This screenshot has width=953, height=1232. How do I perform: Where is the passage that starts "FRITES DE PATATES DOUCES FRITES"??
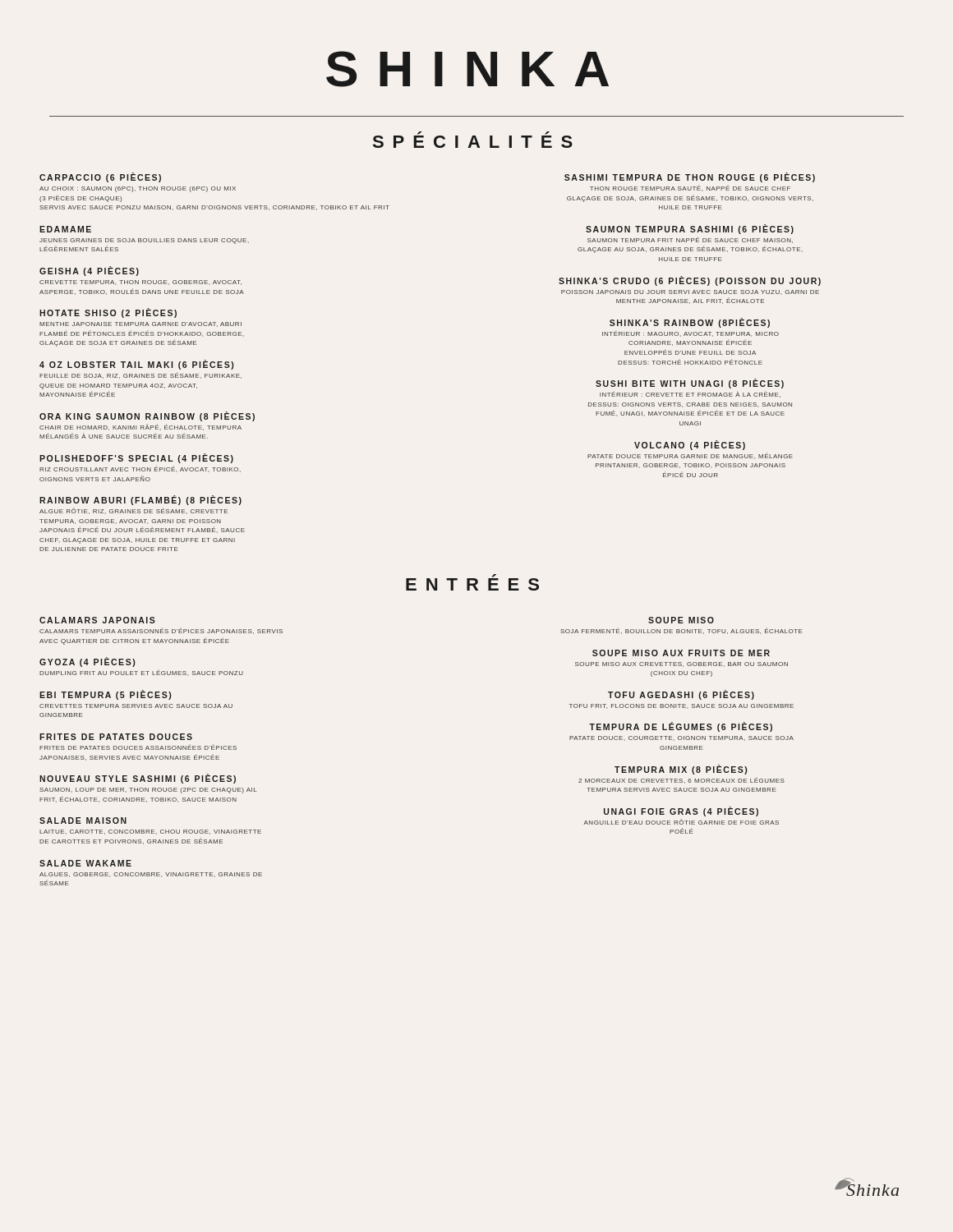[232, 747]
